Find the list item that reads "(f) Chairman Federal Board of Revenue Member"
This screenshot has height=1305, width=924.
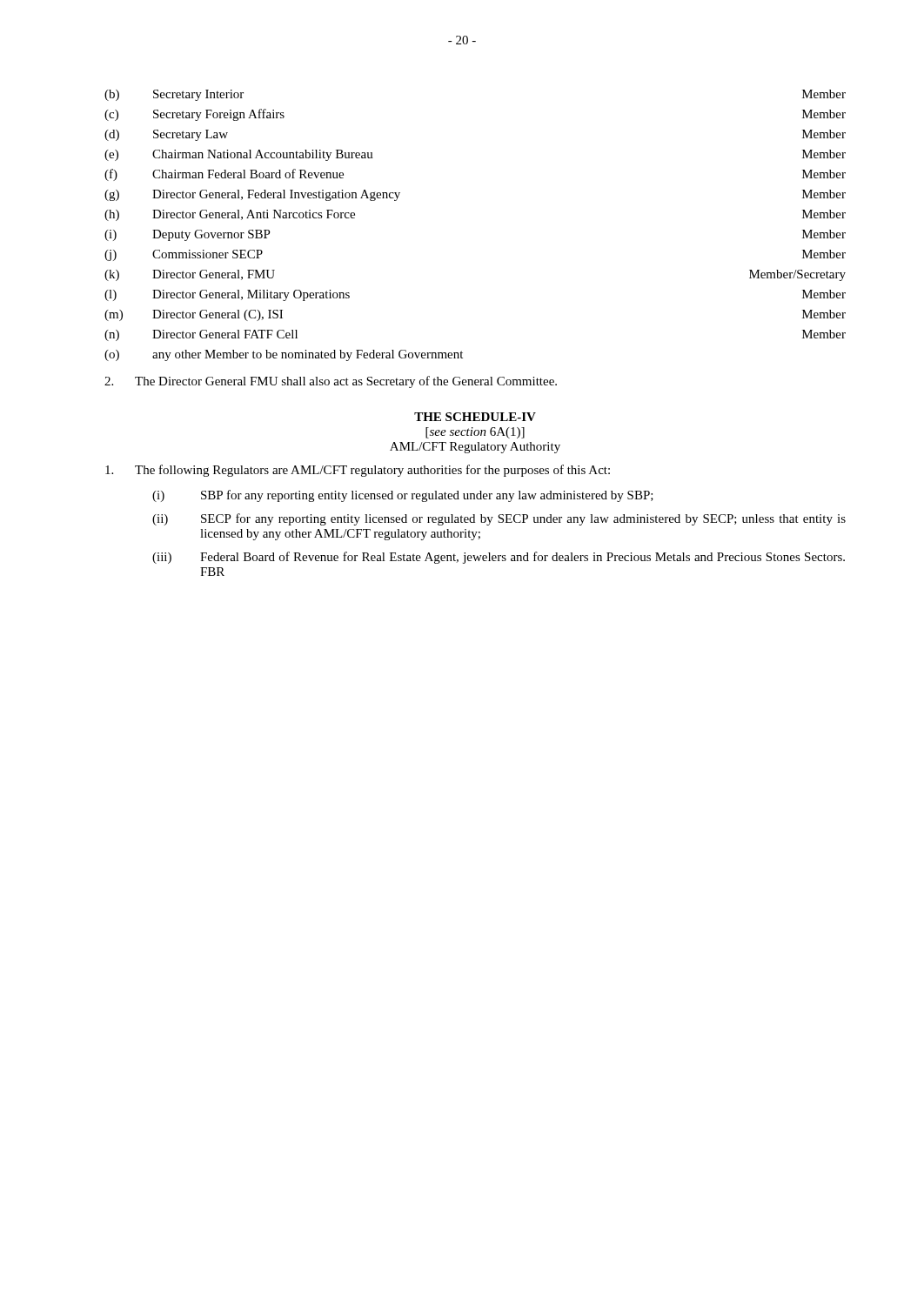pos(254,174)
